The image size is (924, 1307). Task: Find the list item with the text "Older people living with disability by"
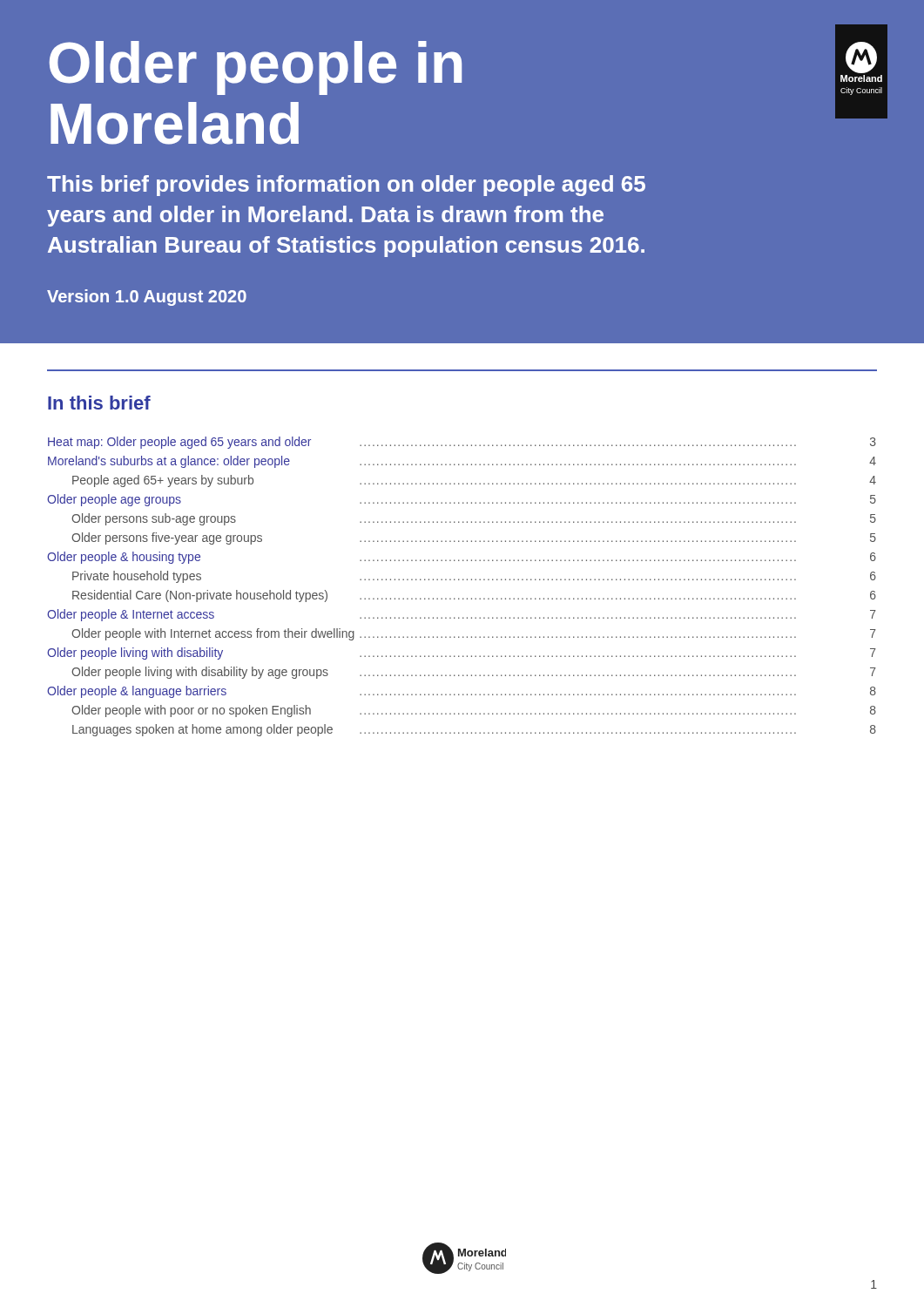click(462, 672)
